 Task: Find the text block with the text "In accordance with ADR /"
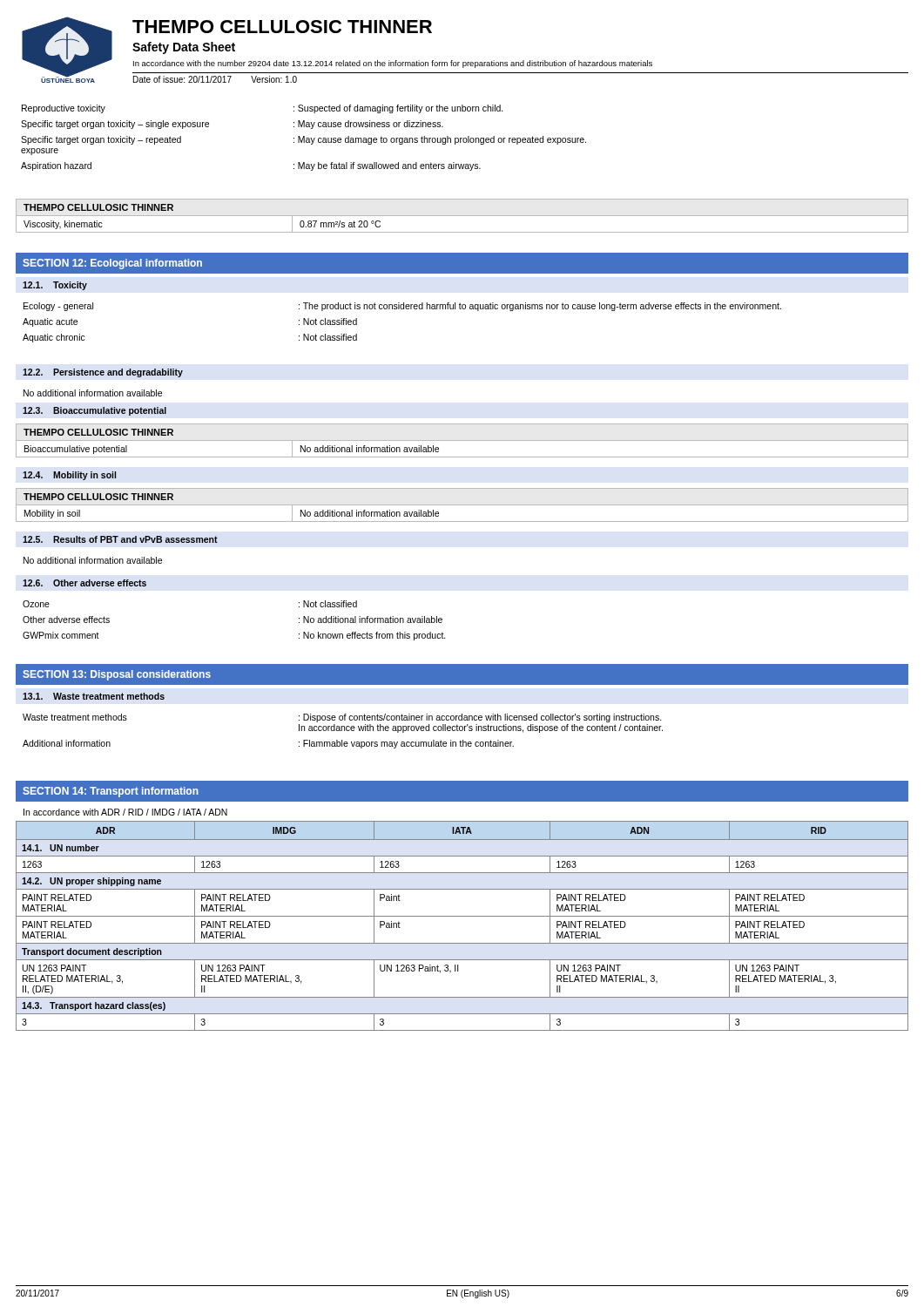pyautogui.click(x=125, y=812)
